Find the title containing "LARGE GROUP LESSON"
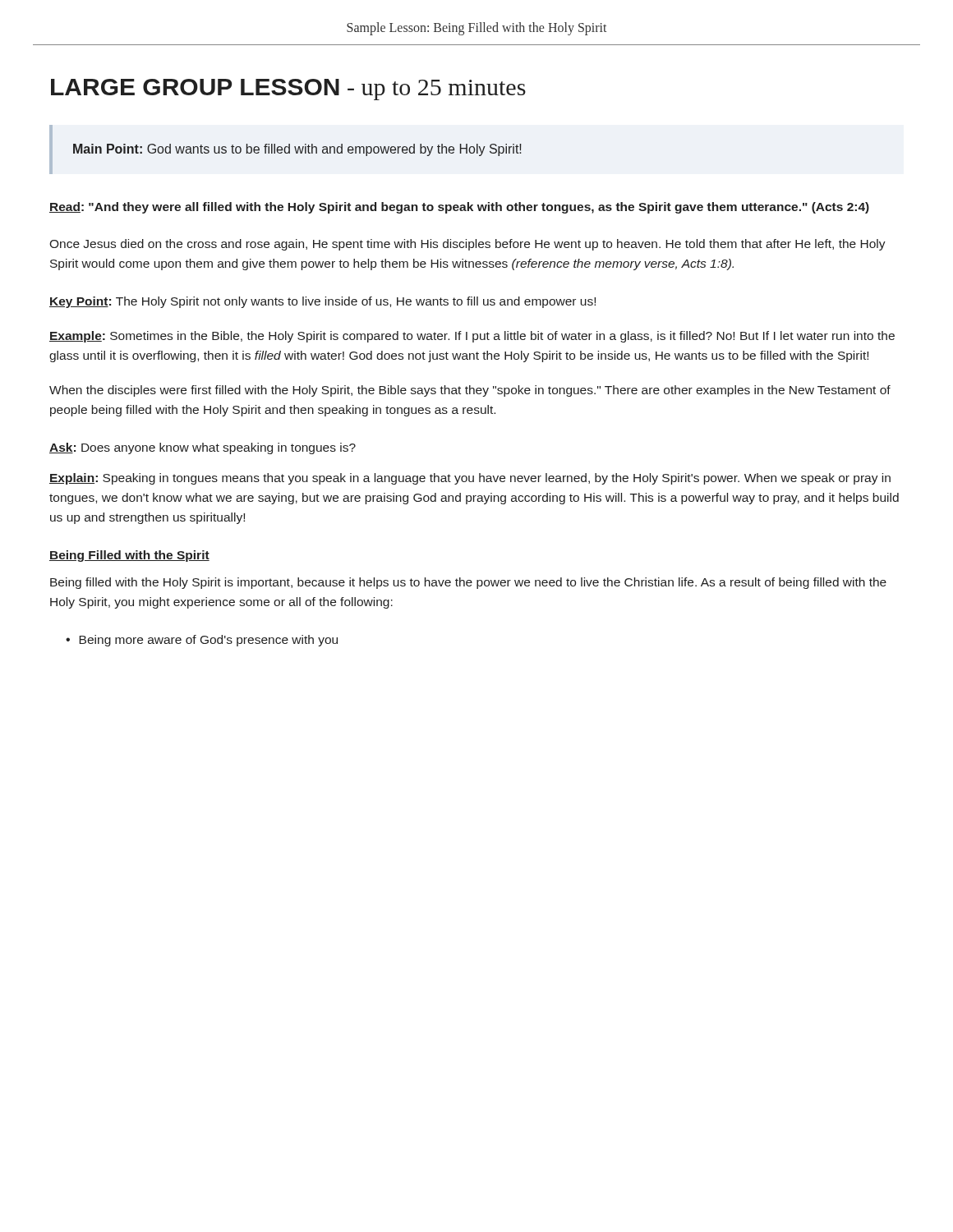The image size is (953, 1232). coord(288,87)
